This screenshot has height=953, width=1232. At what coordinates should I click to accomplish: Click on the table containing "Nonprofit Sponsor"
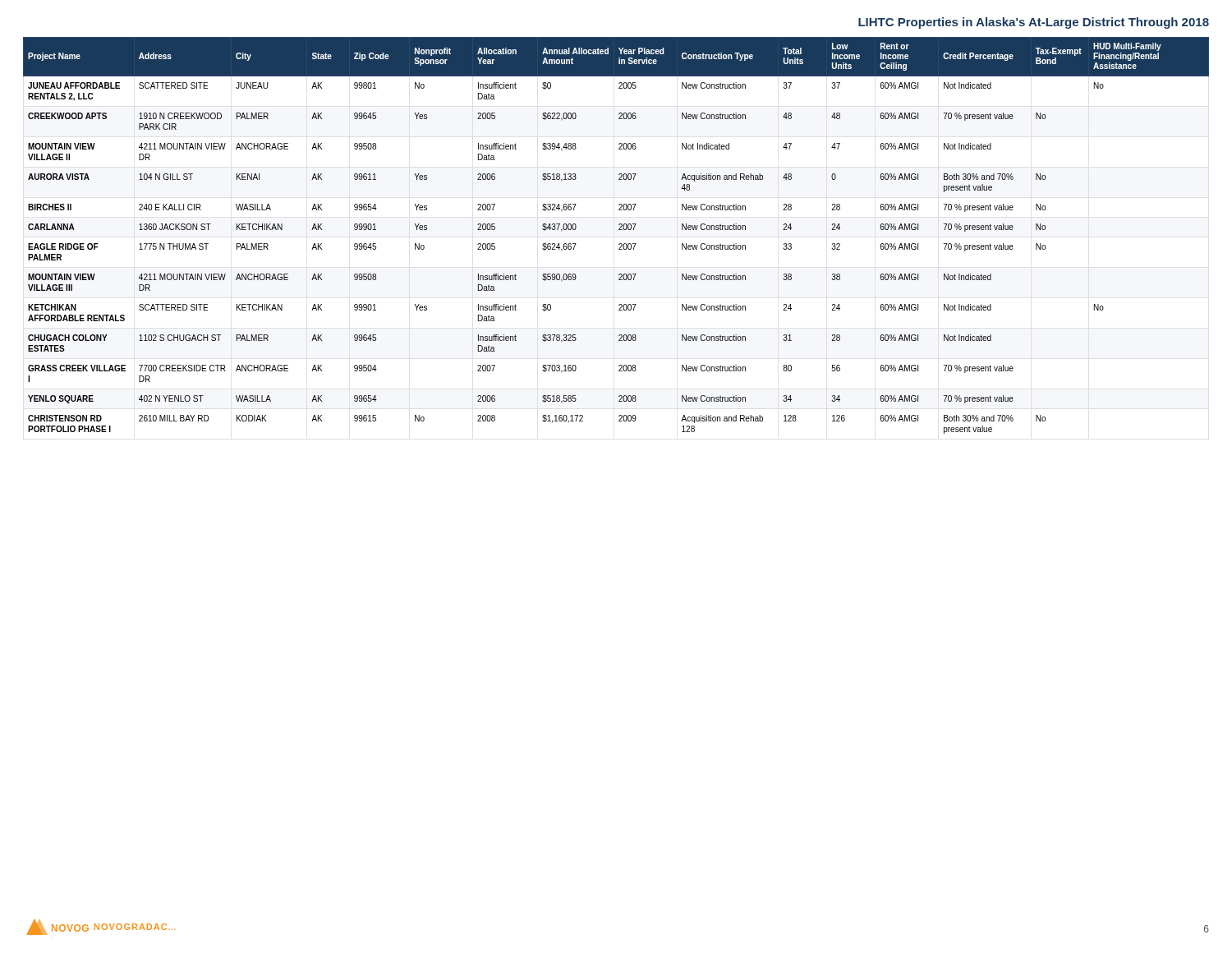click(616, 238)
